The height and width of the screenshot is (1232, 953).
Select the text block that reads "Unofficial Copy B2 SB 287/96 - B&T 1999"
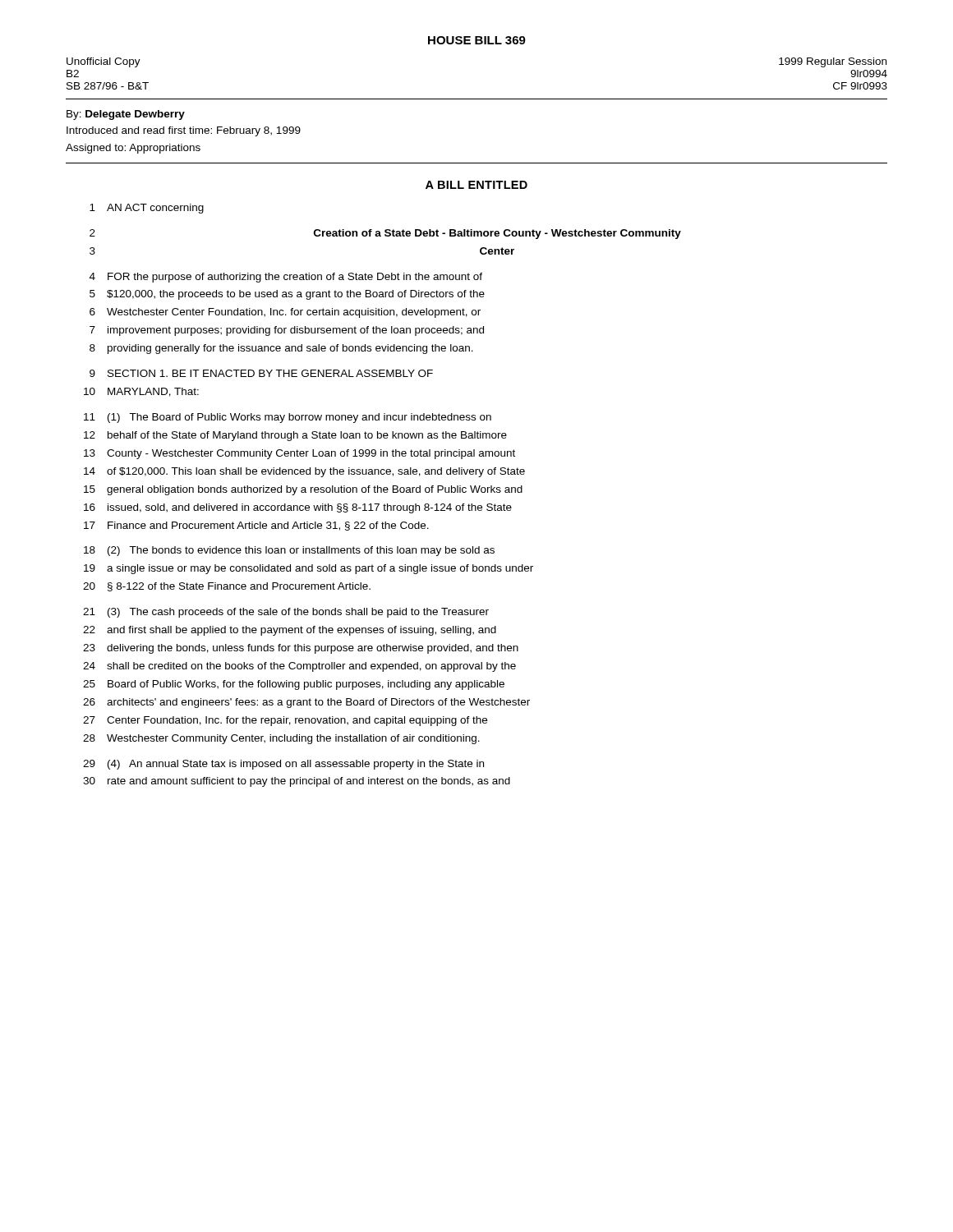106,62
